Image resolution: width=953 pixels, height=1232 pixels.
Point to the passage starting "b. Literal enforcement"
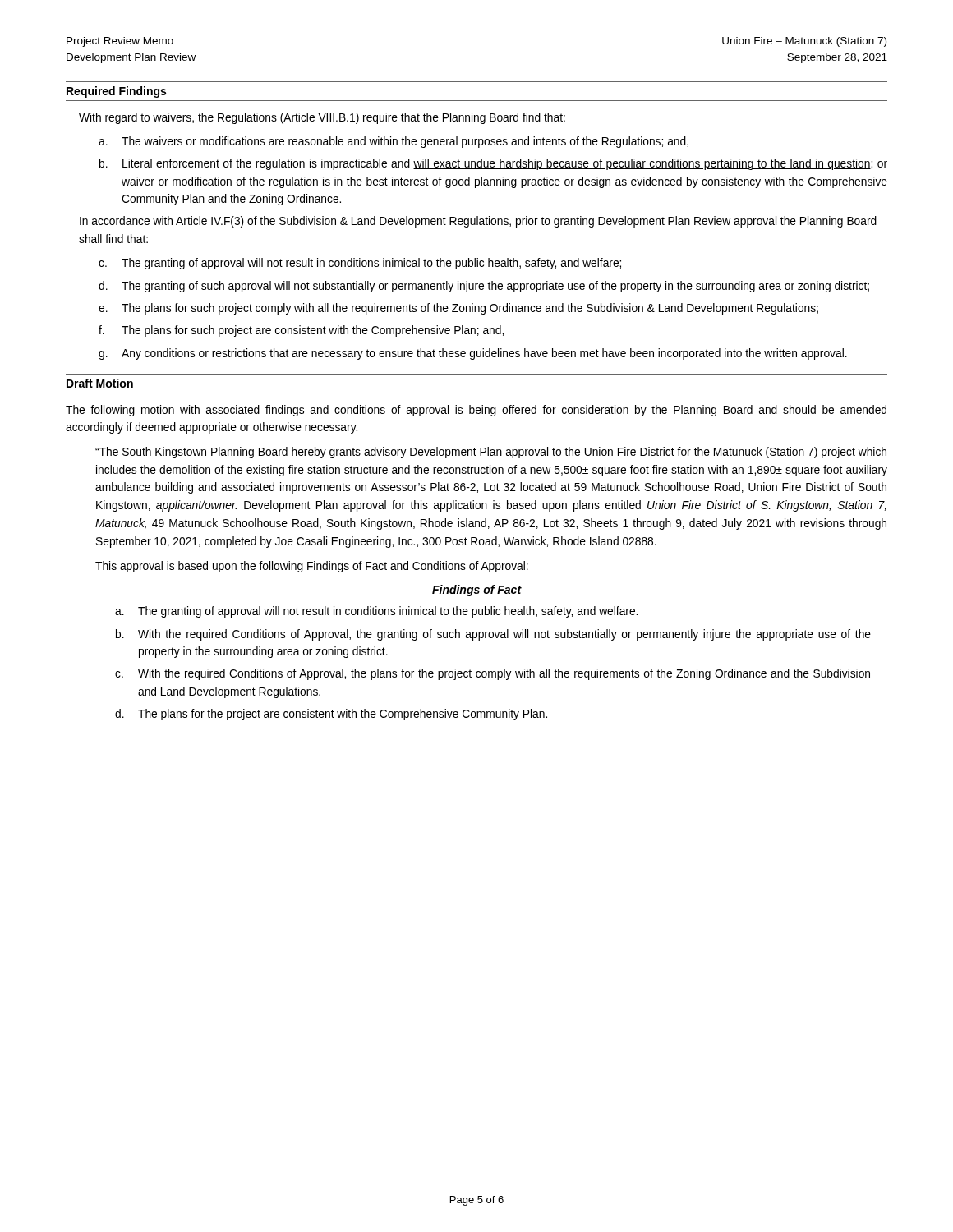493,182
